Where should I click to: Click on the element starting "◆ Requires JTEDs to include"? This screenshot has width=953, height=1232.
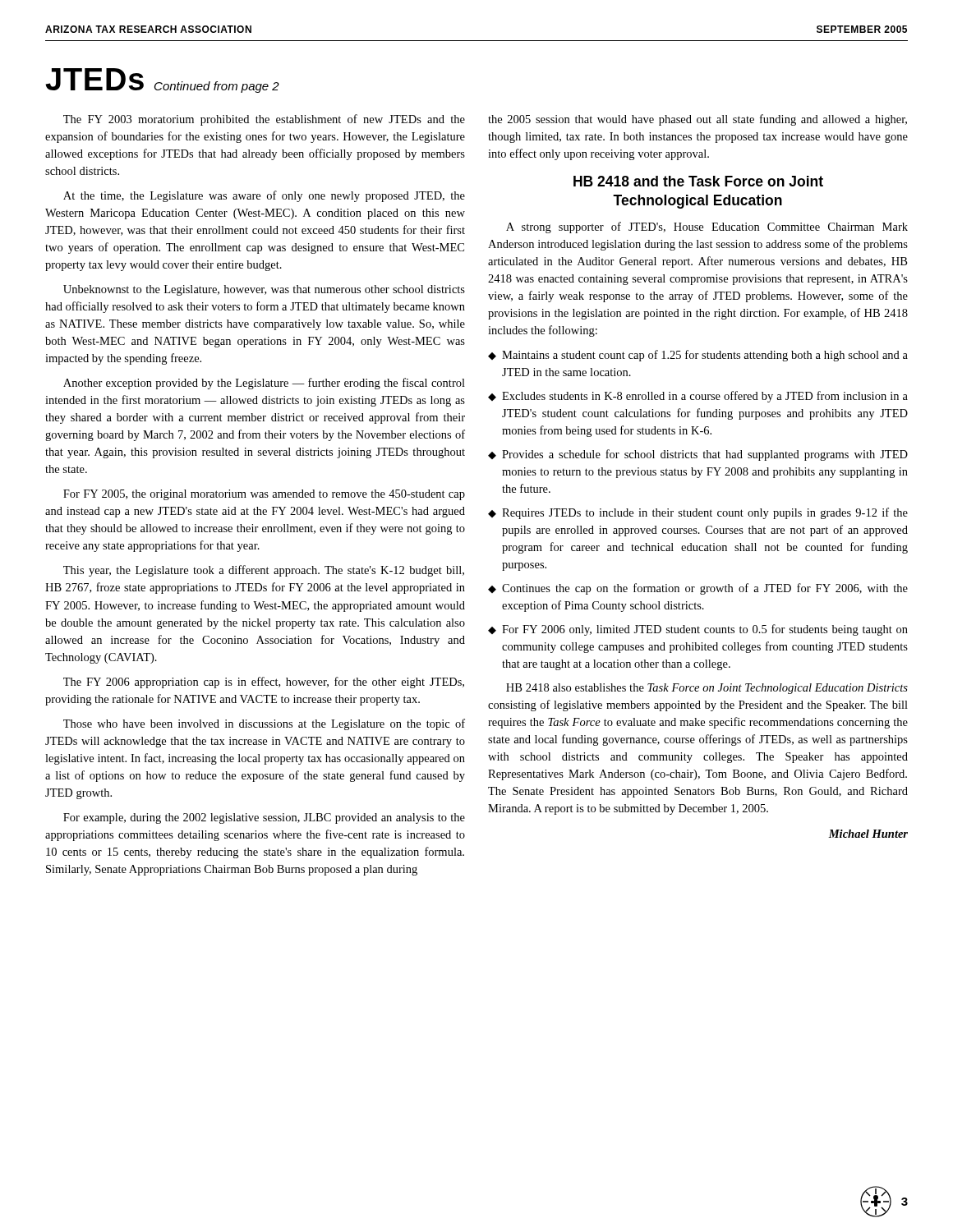tap(698, 539)
